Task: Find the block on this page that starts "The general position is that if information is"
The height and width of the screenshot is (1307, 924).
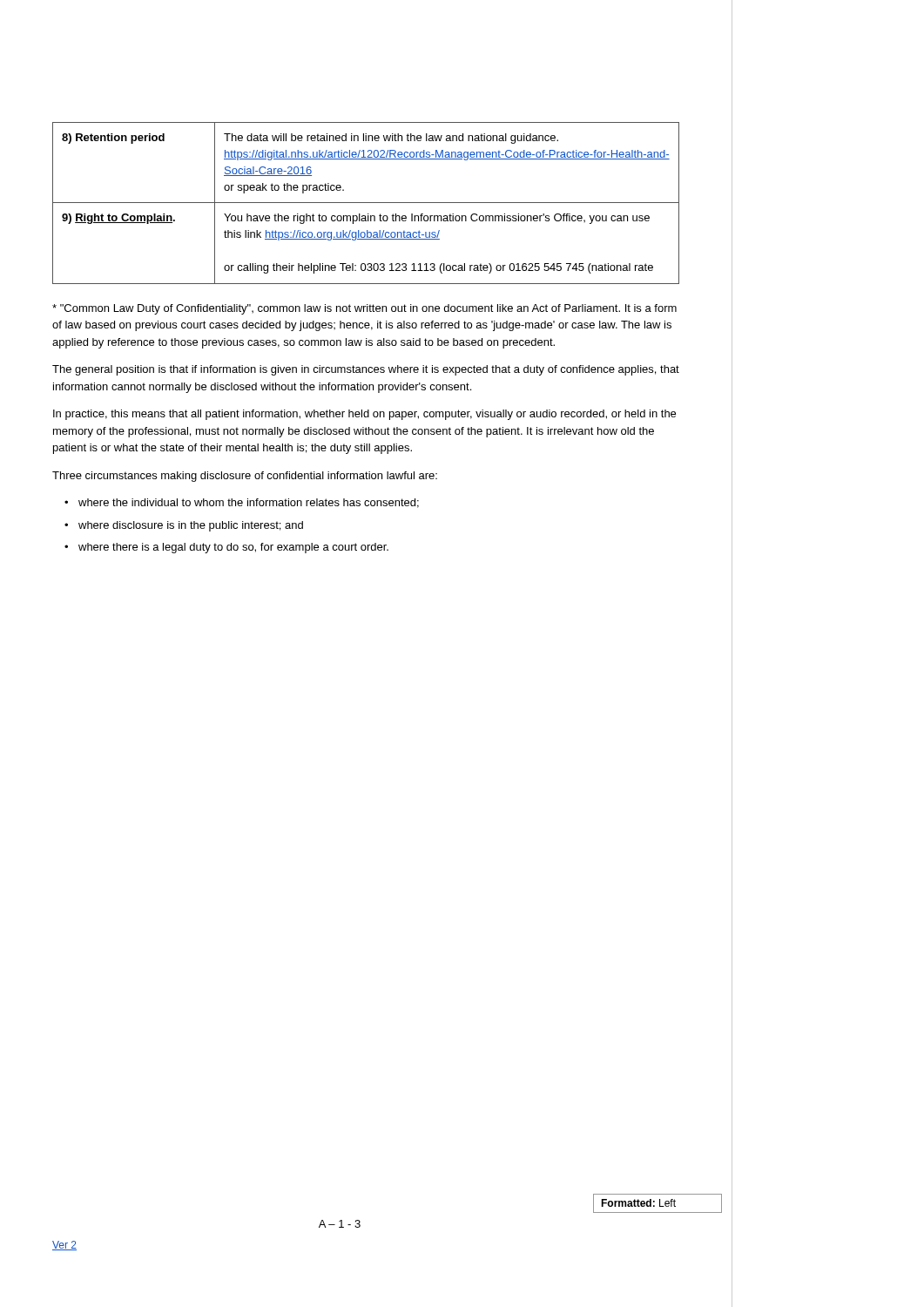Action: pyautogui.click(x=366, y=378)
